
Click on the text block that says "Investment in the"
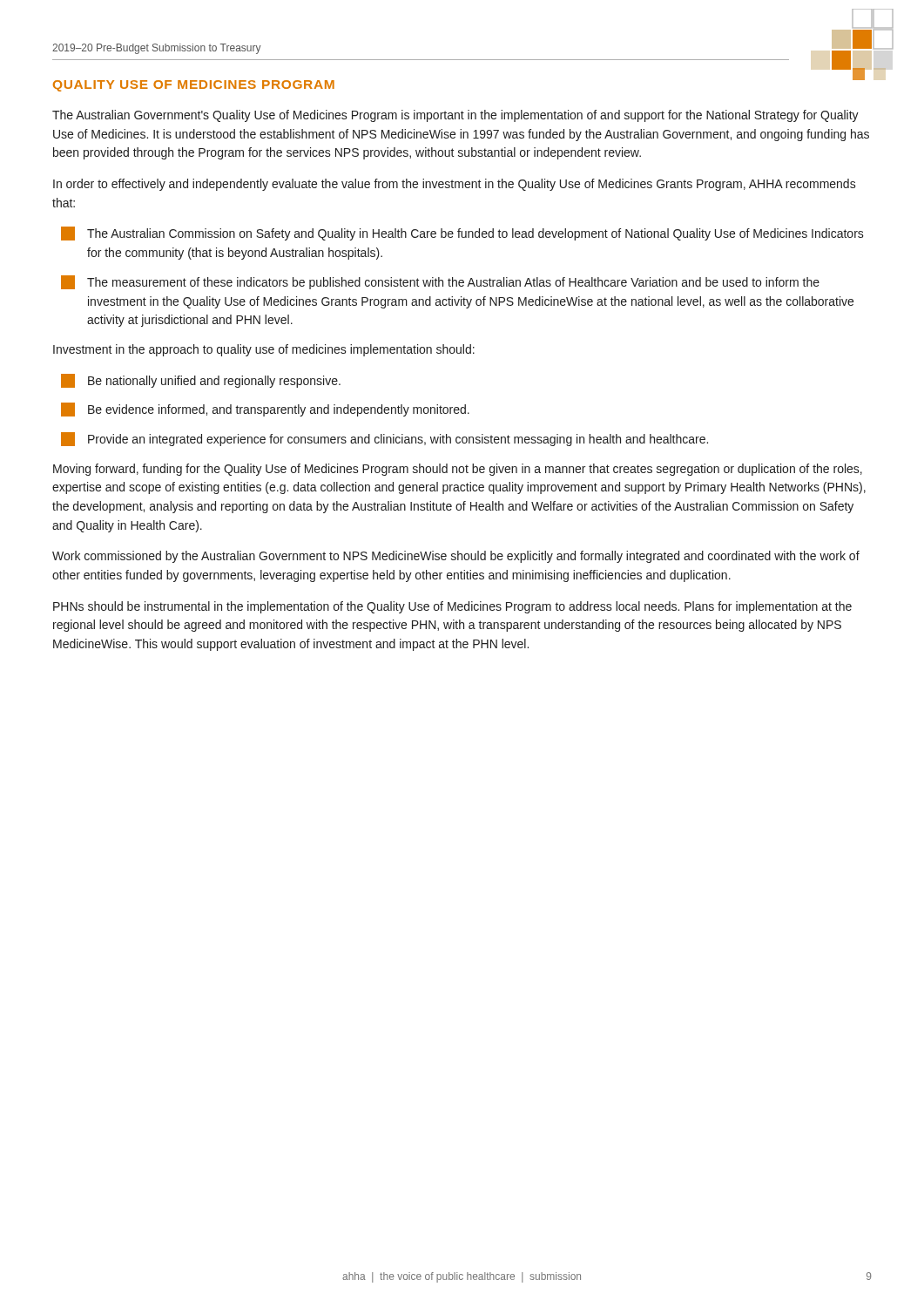tap(264, 349)
